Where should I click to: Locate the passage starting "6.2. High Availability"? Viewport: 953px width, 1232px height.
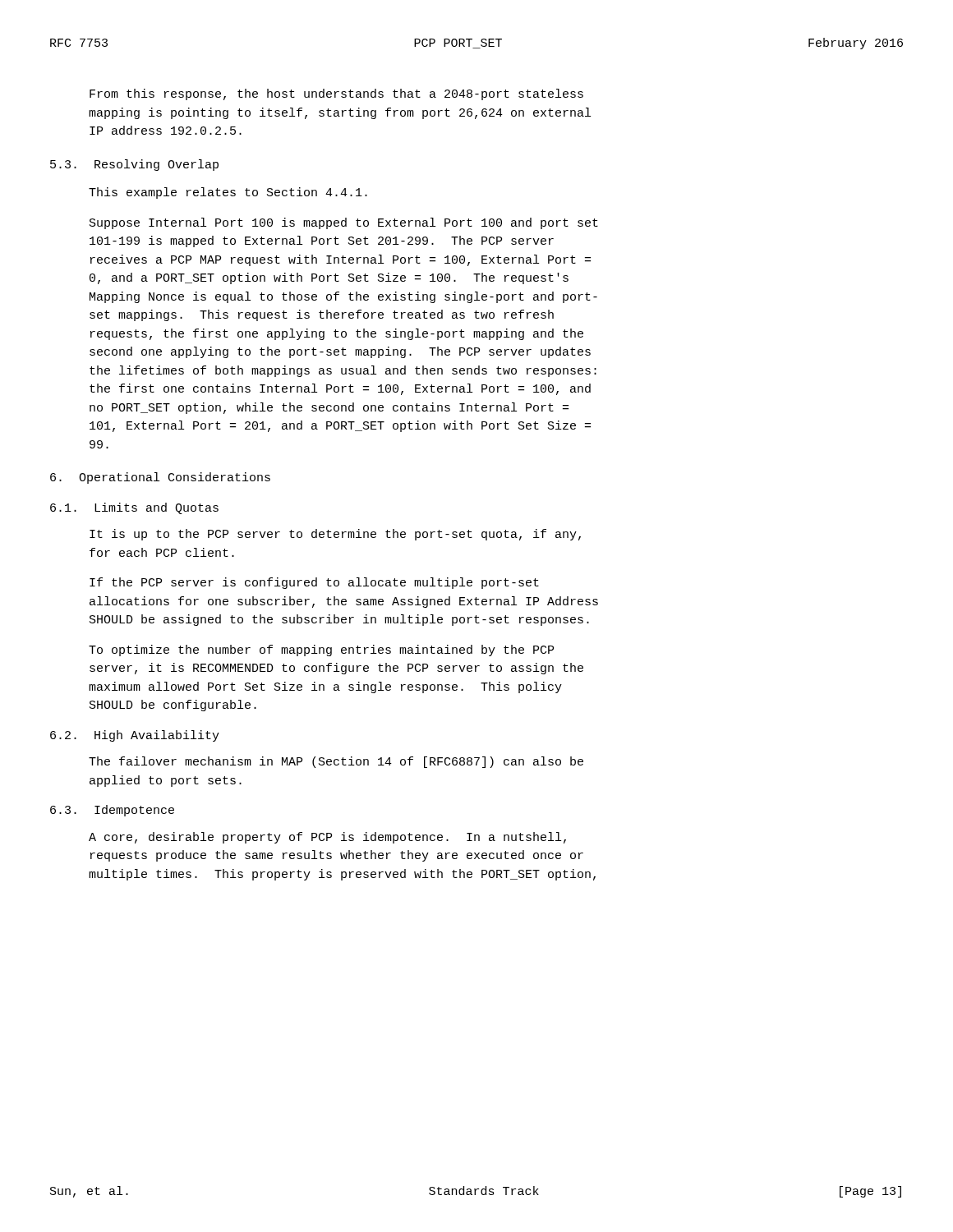[x=134, y=736]
